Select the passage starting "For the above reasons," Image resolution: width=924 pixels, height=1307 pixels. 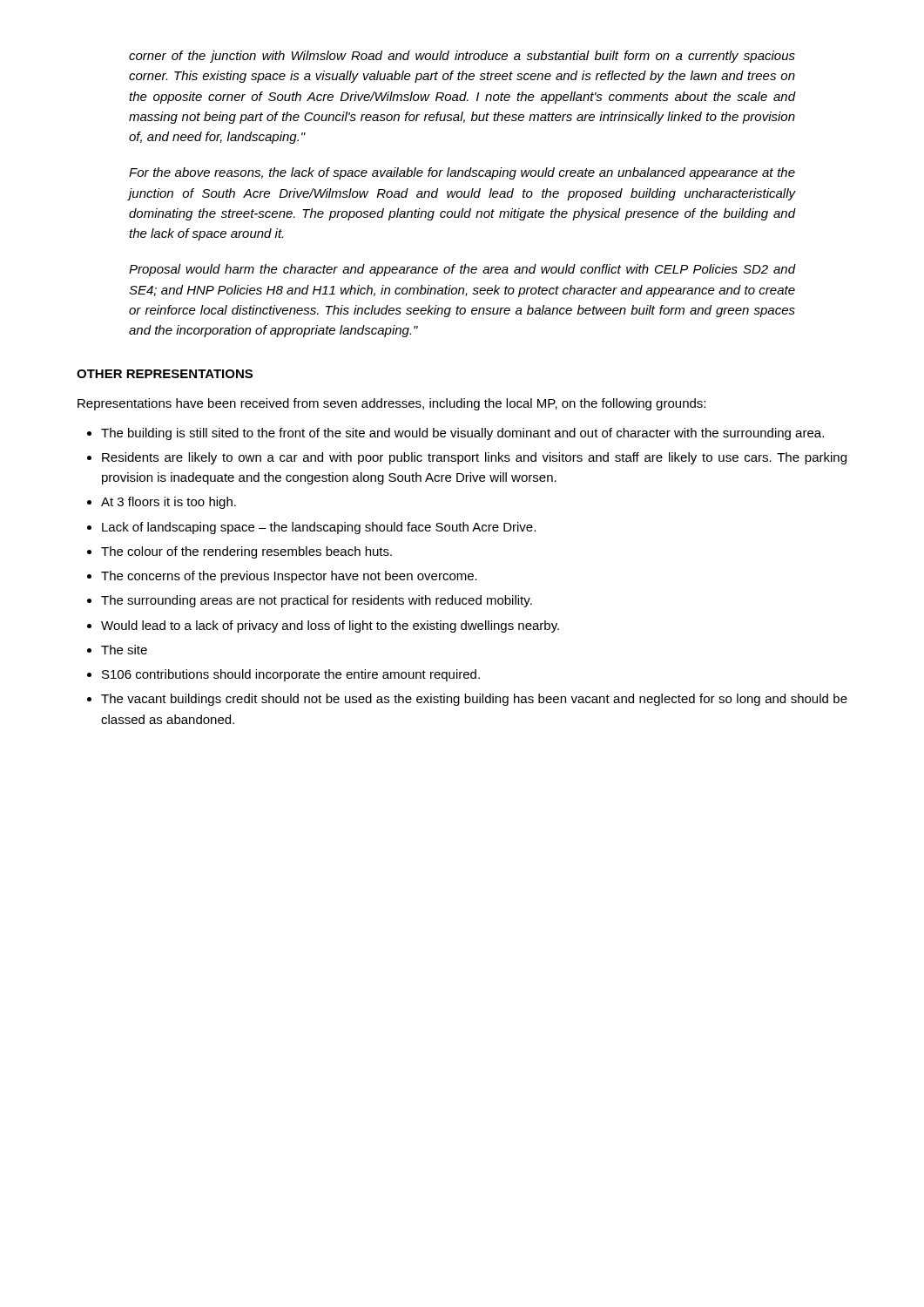pos(462,203)
